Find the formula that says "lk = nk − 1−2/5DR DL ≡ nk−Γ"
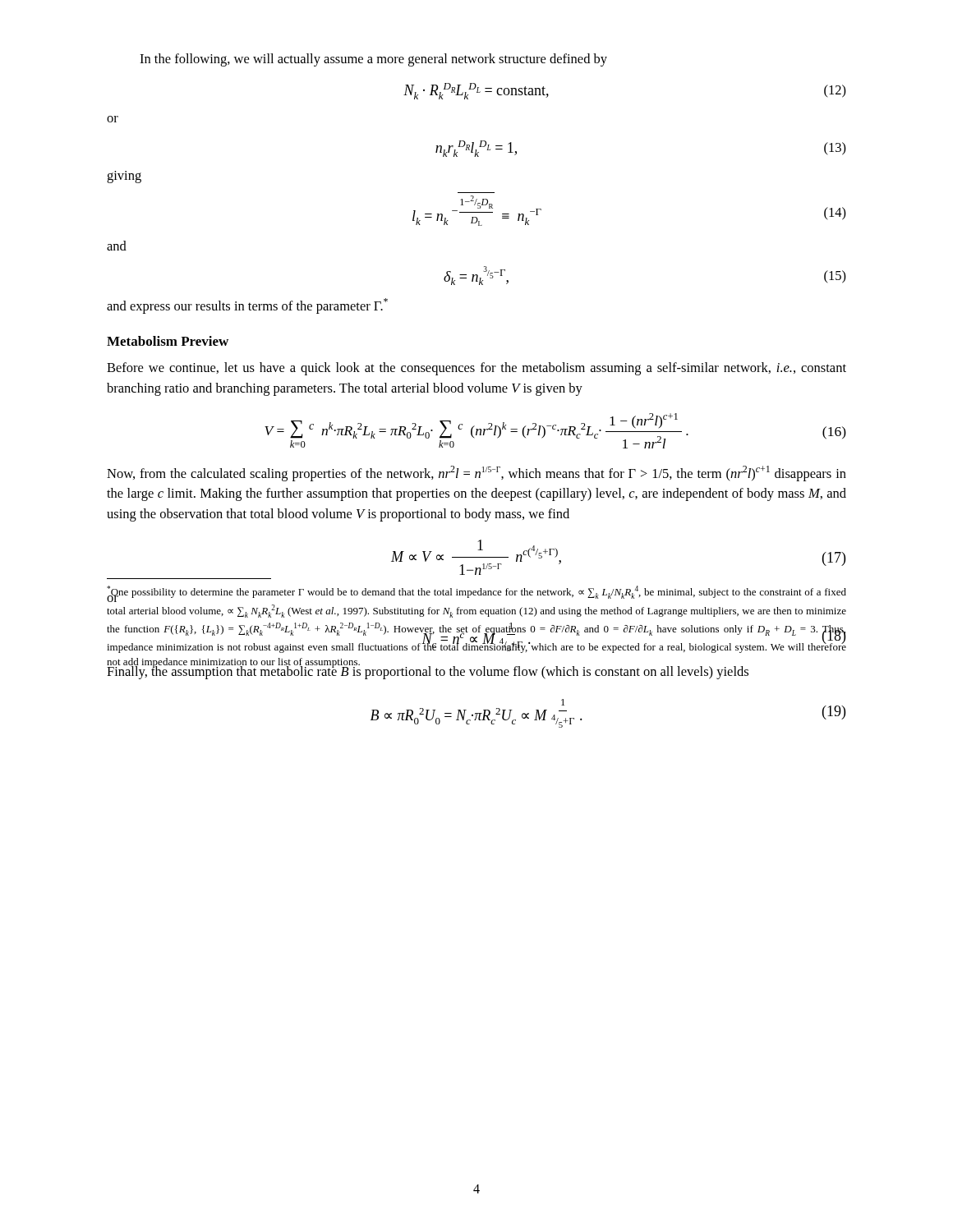The height and width of the screenshot is (1232, 953). 476,212
